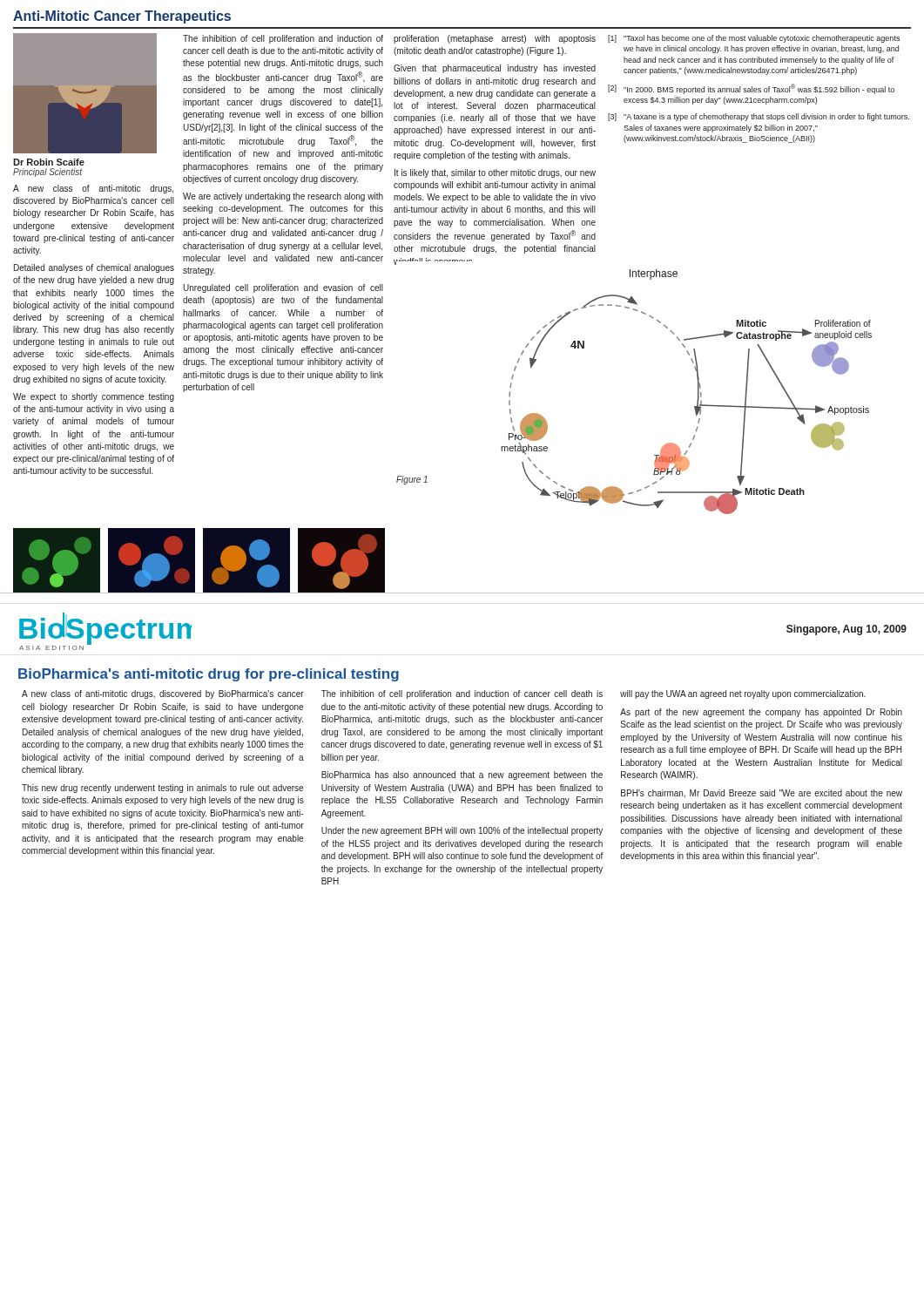Image resolution: width=924 pixels, height=1307 pixels.
Task: Locate the section header
Action: [122, 16]
